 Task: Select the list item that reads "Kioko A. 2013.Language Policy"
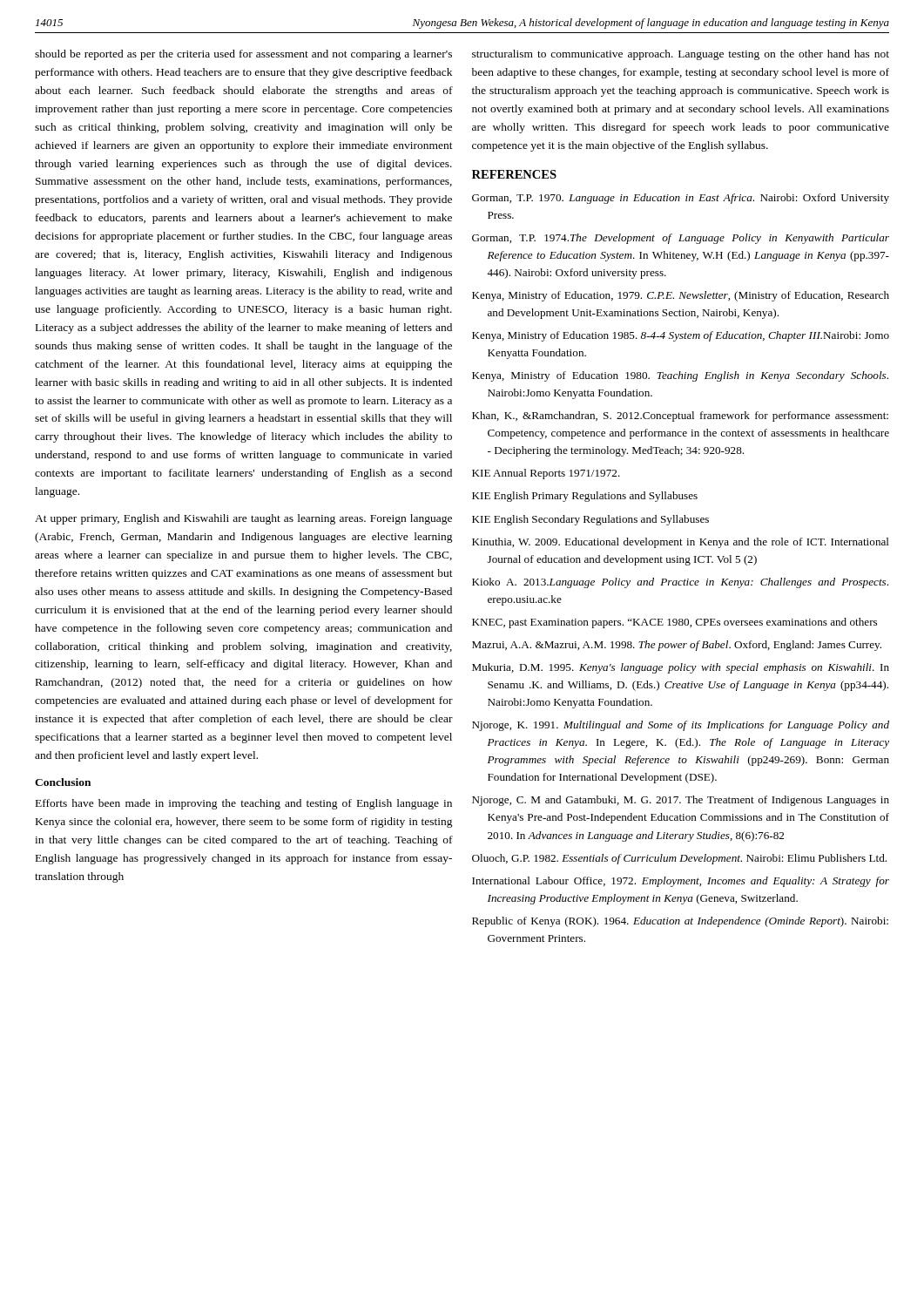click(680, 590)
